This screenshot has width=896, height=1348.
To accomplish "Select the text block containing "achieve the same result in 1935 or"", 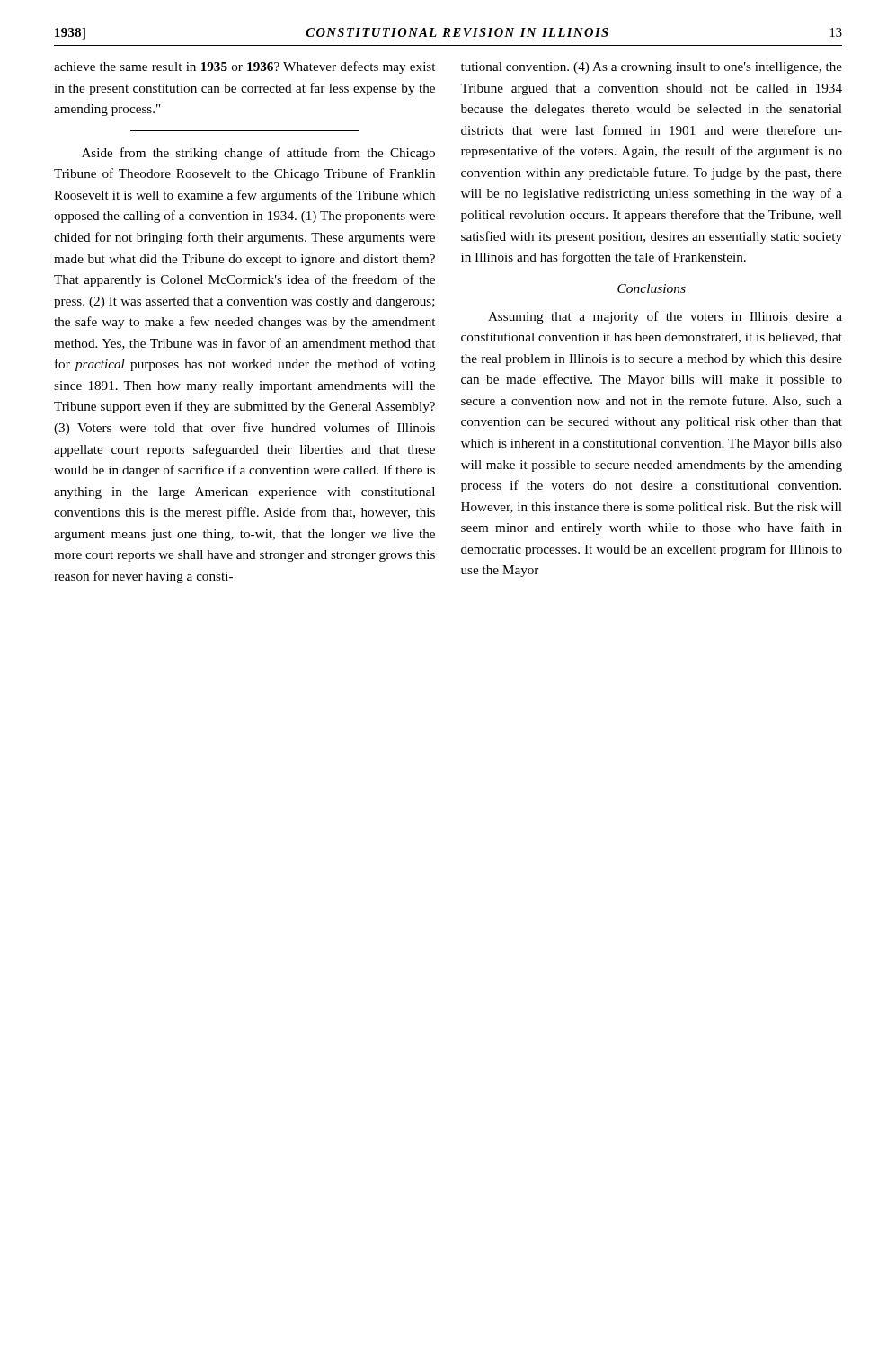I will [245, 87].
